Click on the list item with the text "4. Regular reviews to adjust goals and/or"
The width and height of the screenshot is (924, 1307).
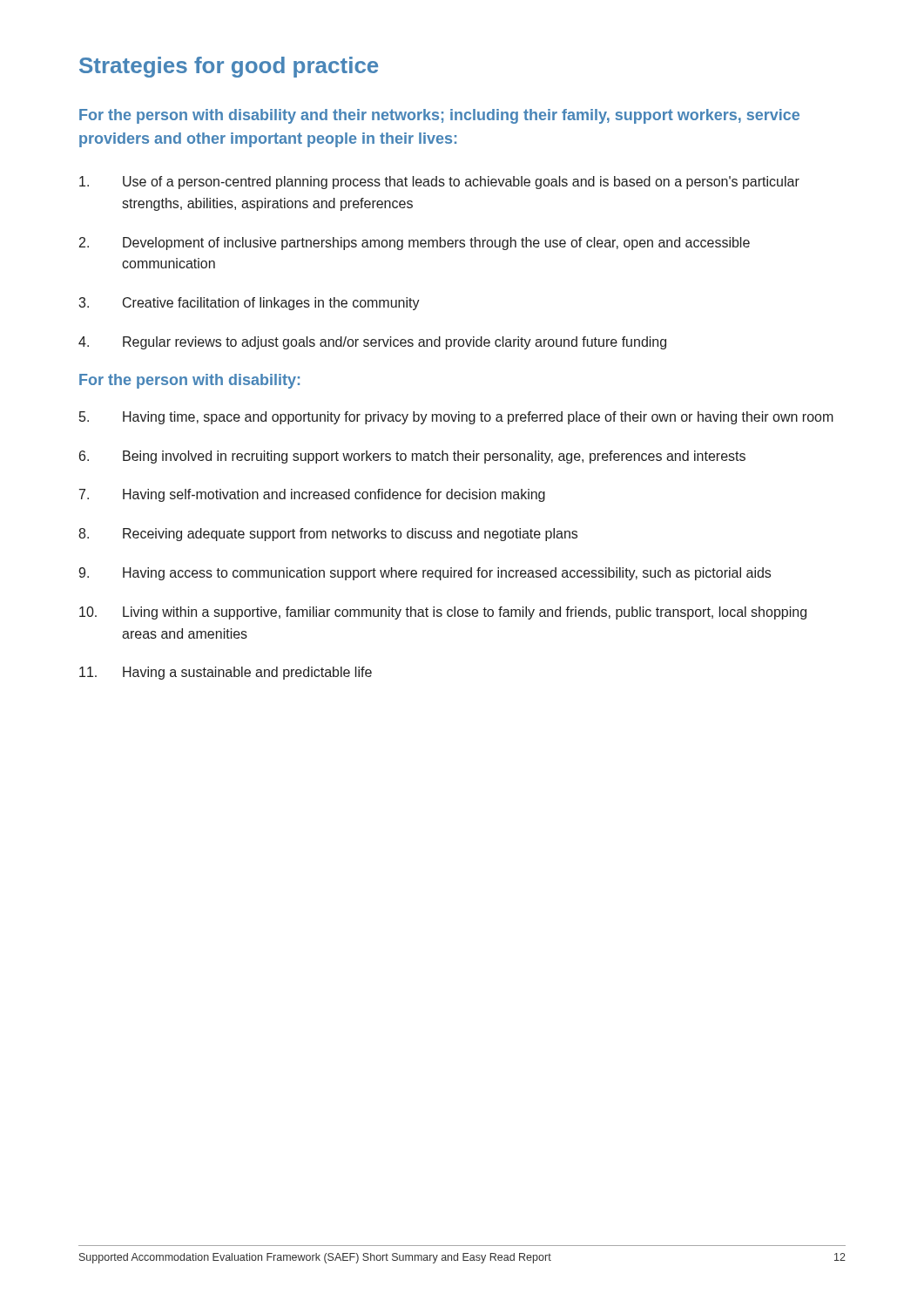pyautogui.click(x=373, y=343)
